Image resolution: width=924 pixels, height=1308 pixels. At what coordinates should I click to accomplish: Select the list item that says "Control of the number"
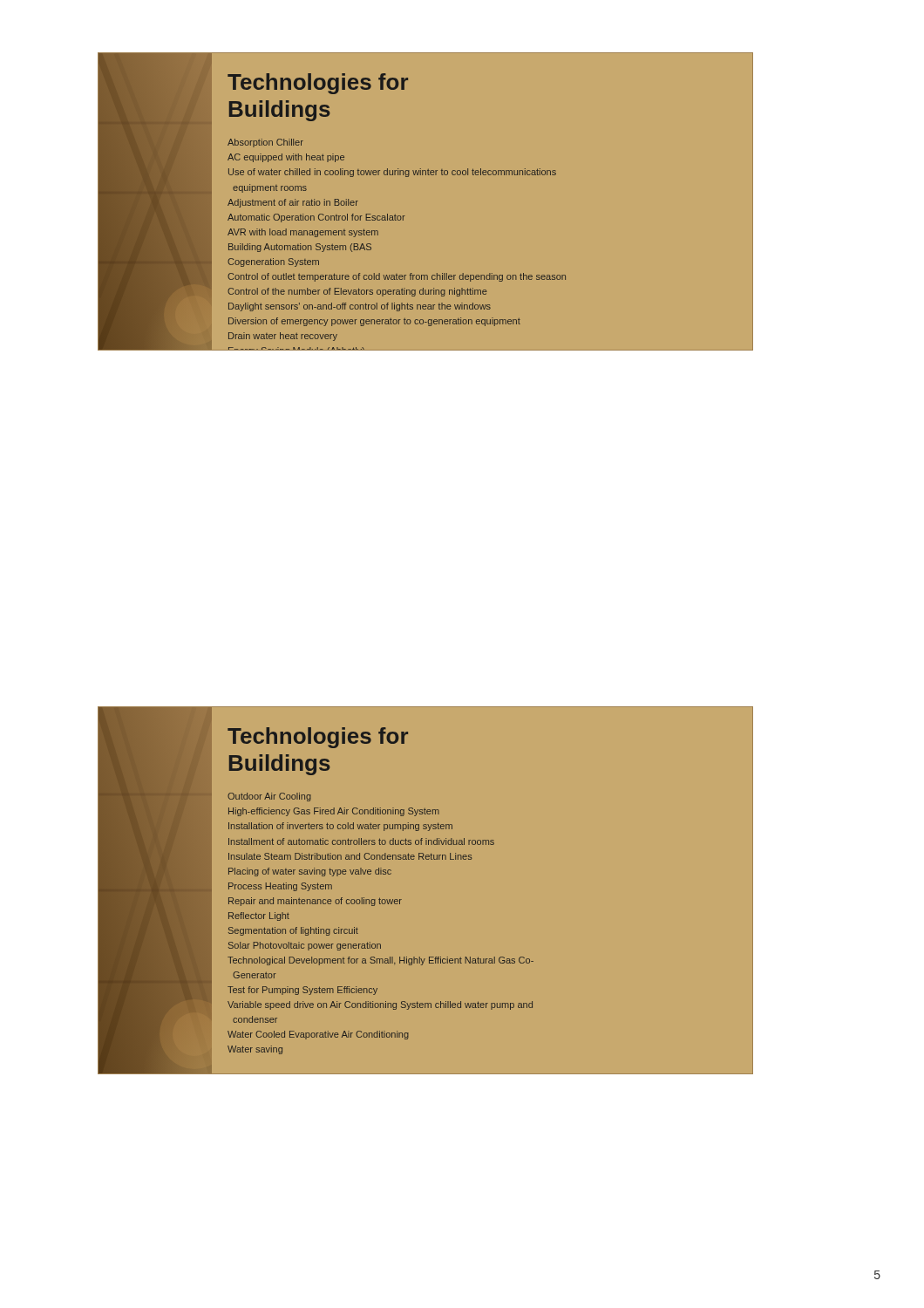click(x=357, y=291)
